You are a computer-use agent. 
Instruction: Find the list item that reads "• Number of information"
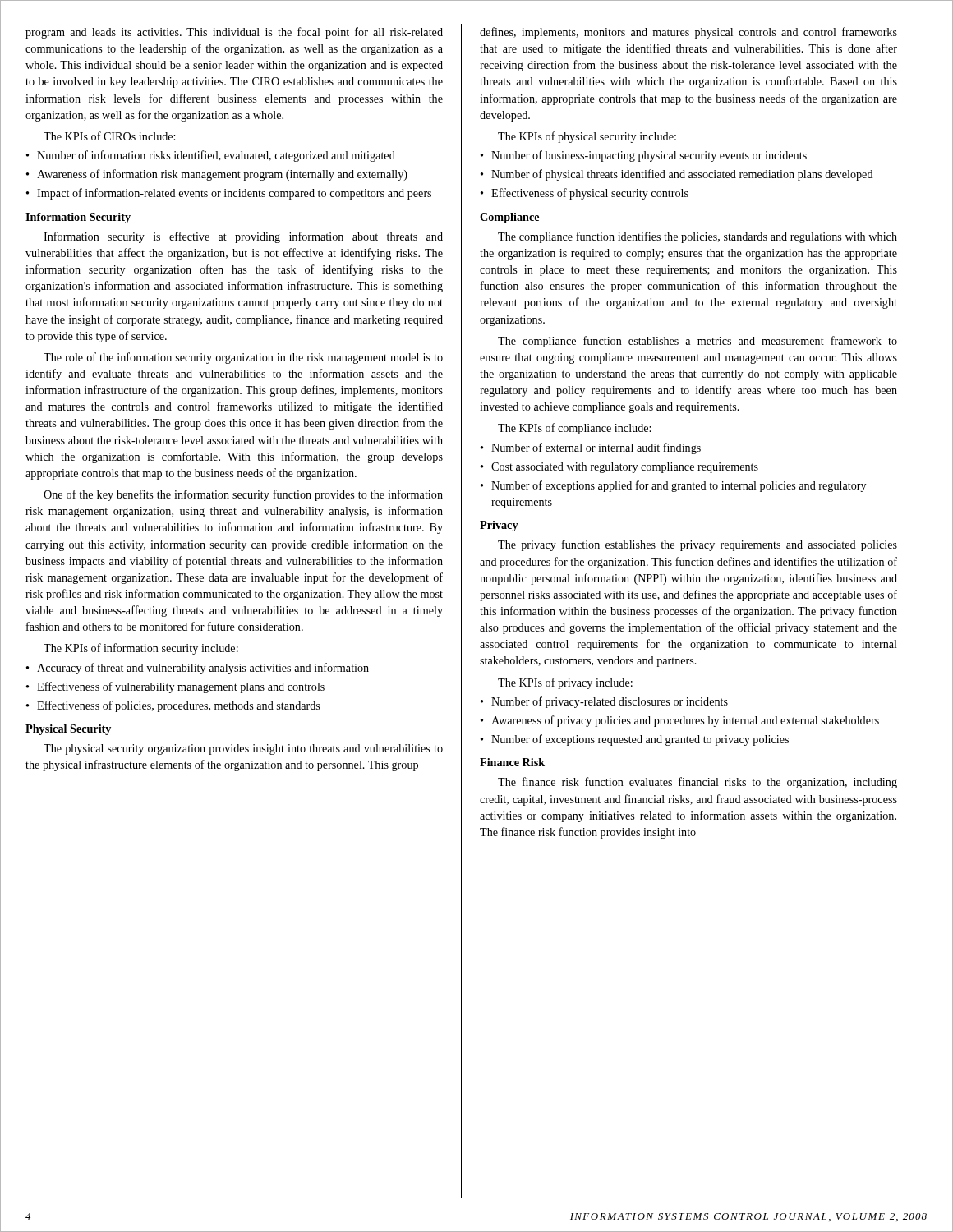coord(234,155)
